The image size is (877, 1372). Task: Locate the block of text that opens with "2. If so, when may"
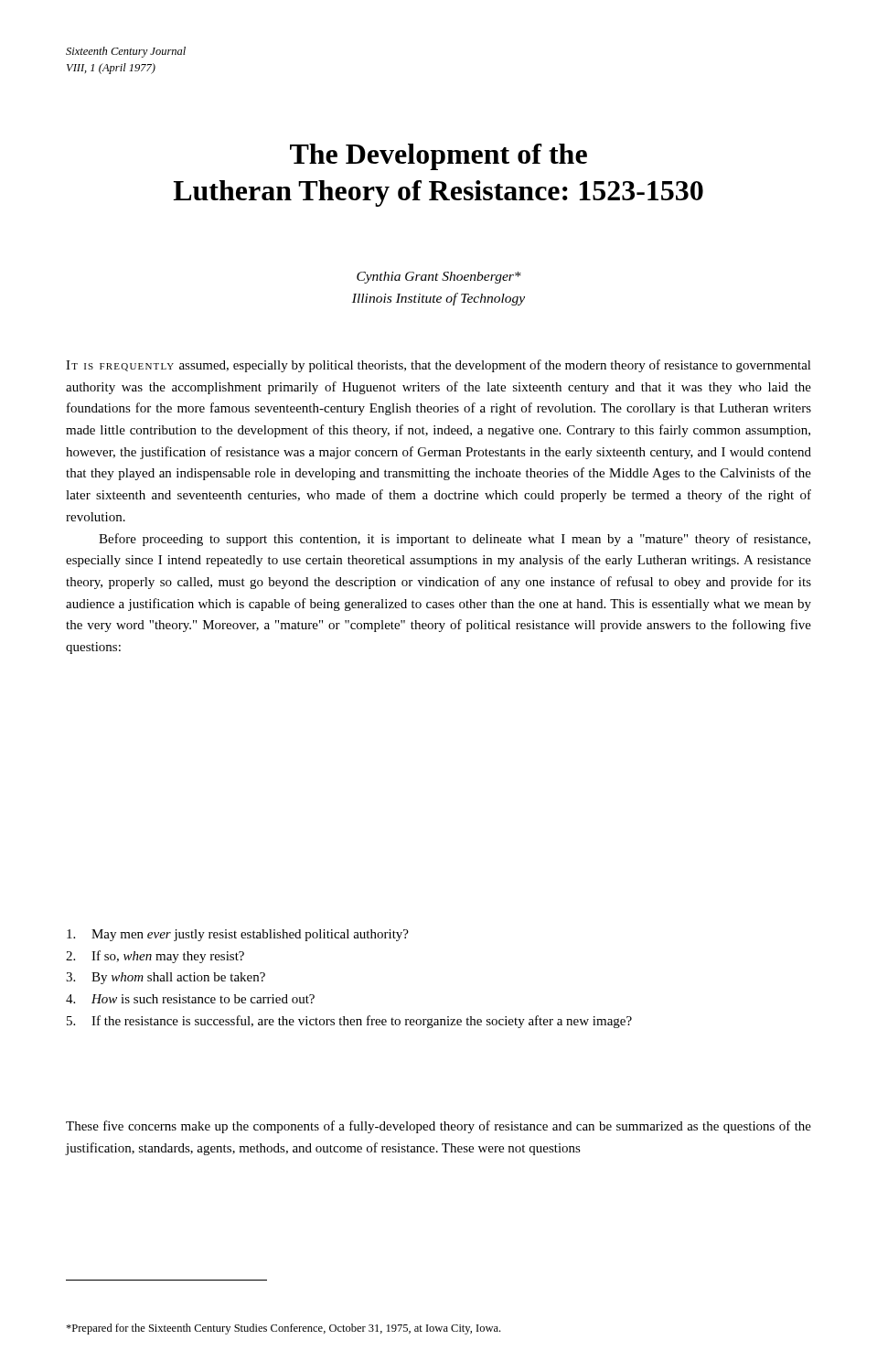click(155, 957)
